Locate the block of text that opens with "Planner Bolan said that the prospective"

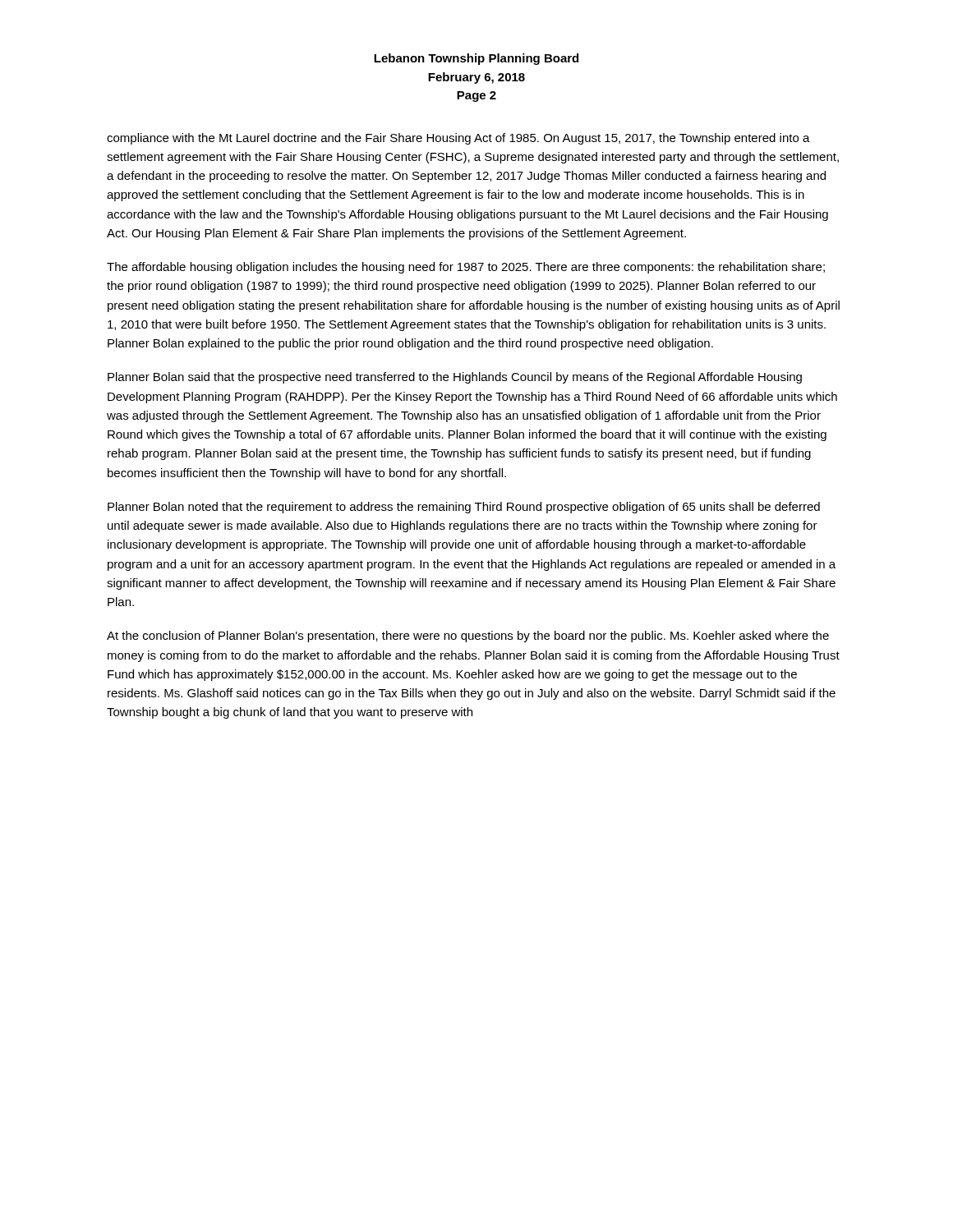tap(472, 425)
